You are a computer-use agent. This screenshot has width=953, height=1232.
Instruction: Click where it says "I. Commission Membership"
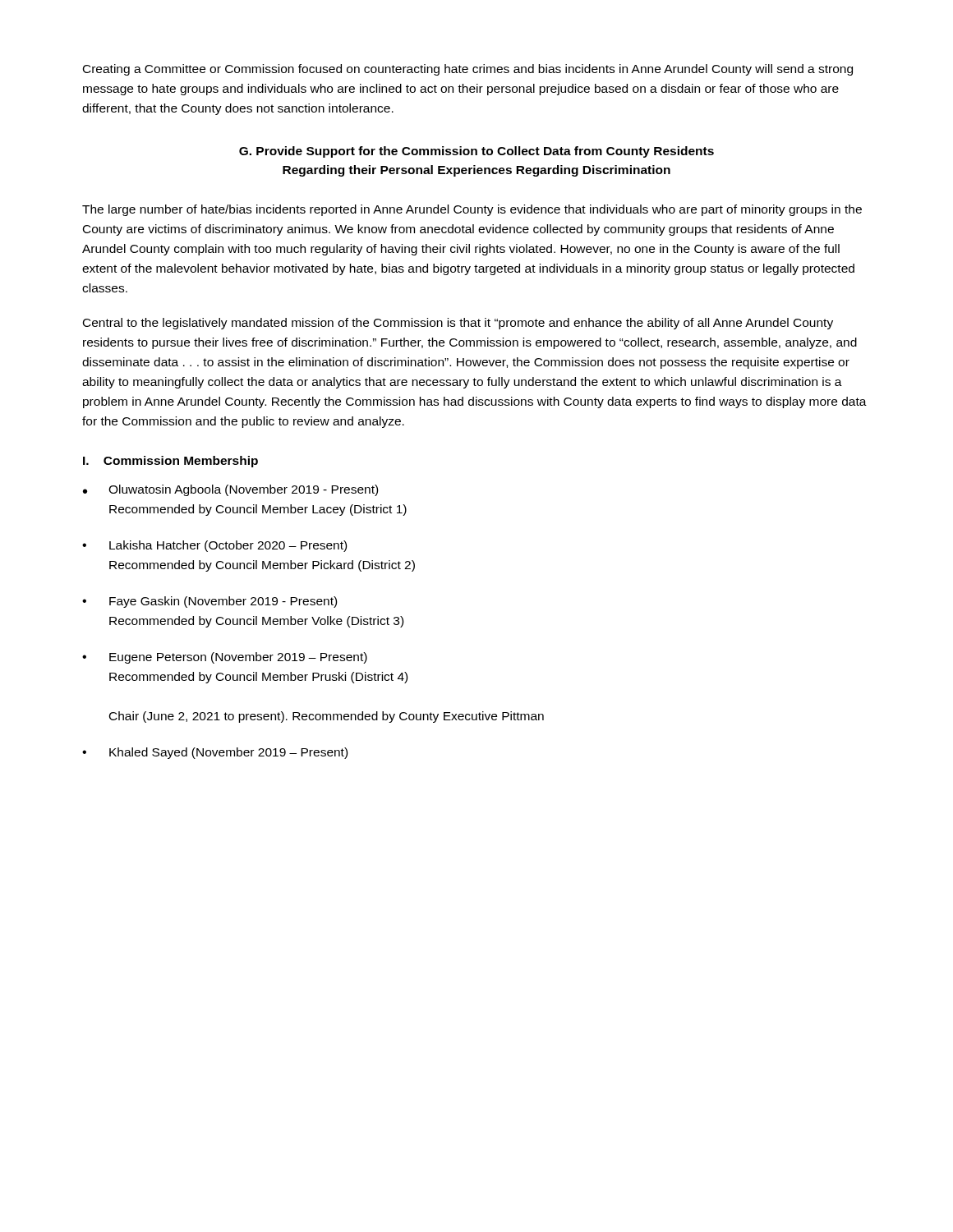coord(170,460)
